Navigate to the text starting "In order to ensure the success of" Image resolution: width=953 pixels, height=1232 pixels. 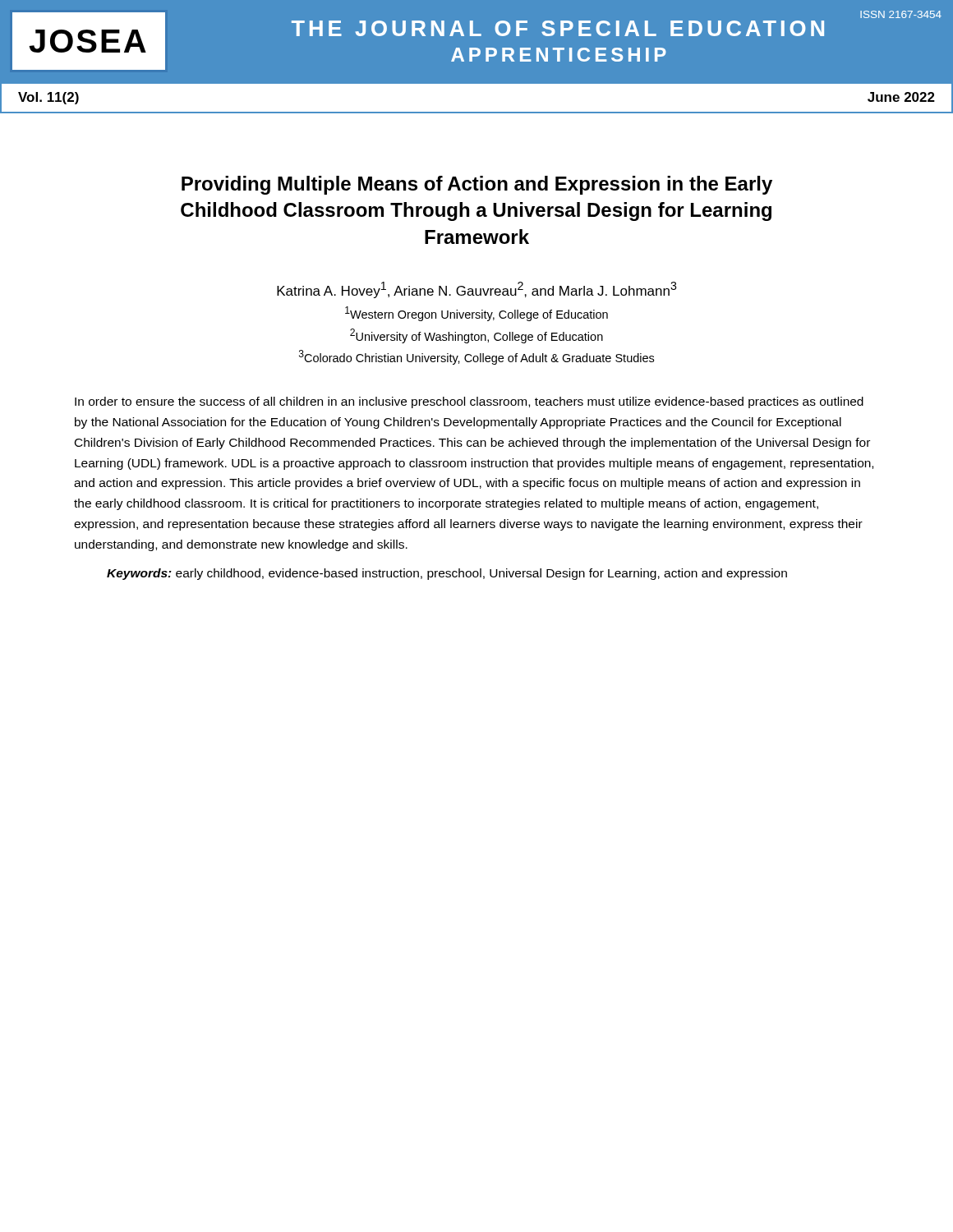pyautogui.click(x=474, y=473)
